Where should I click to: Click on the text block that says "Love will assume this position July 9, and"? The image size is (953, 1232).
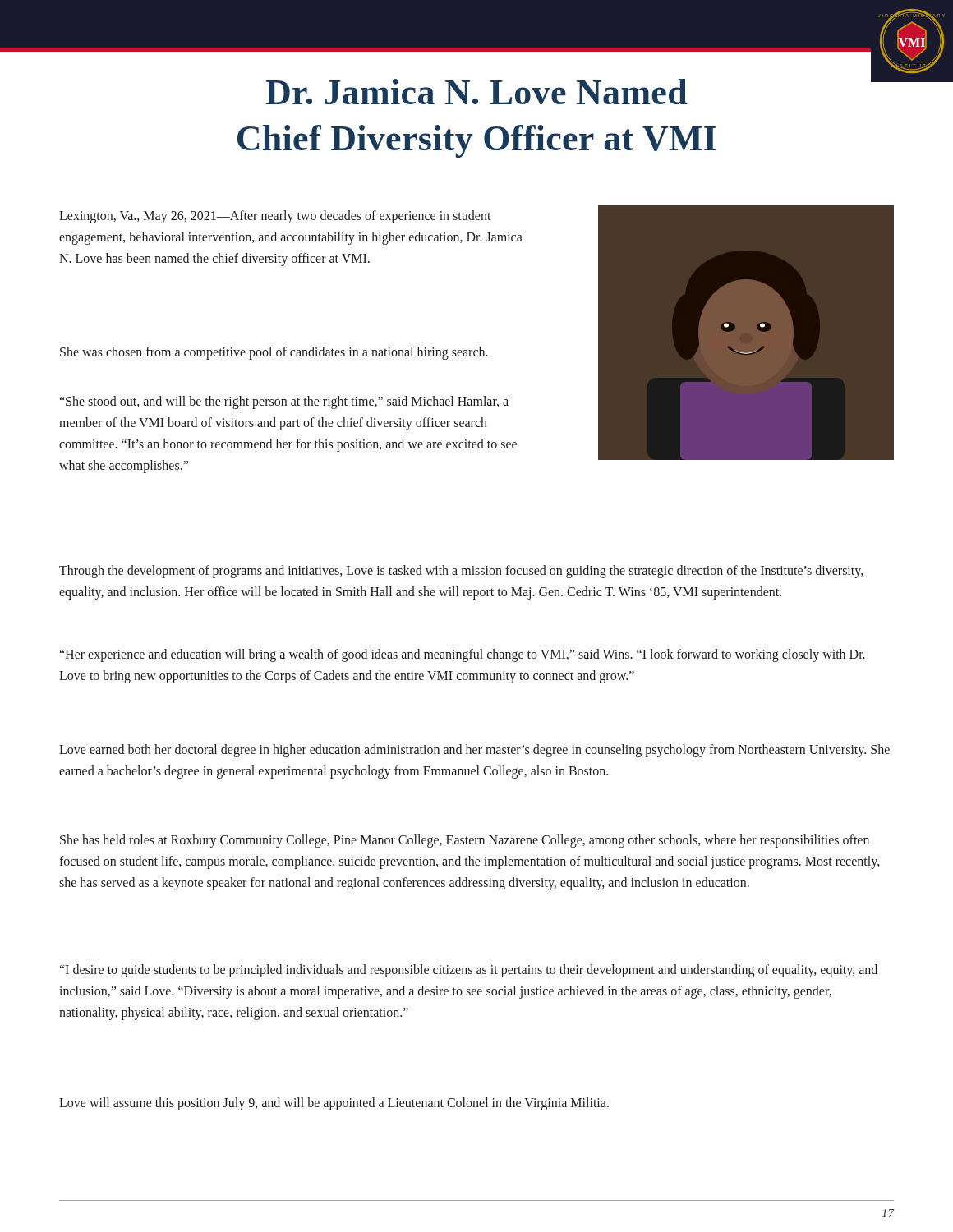click(334, 1103)
